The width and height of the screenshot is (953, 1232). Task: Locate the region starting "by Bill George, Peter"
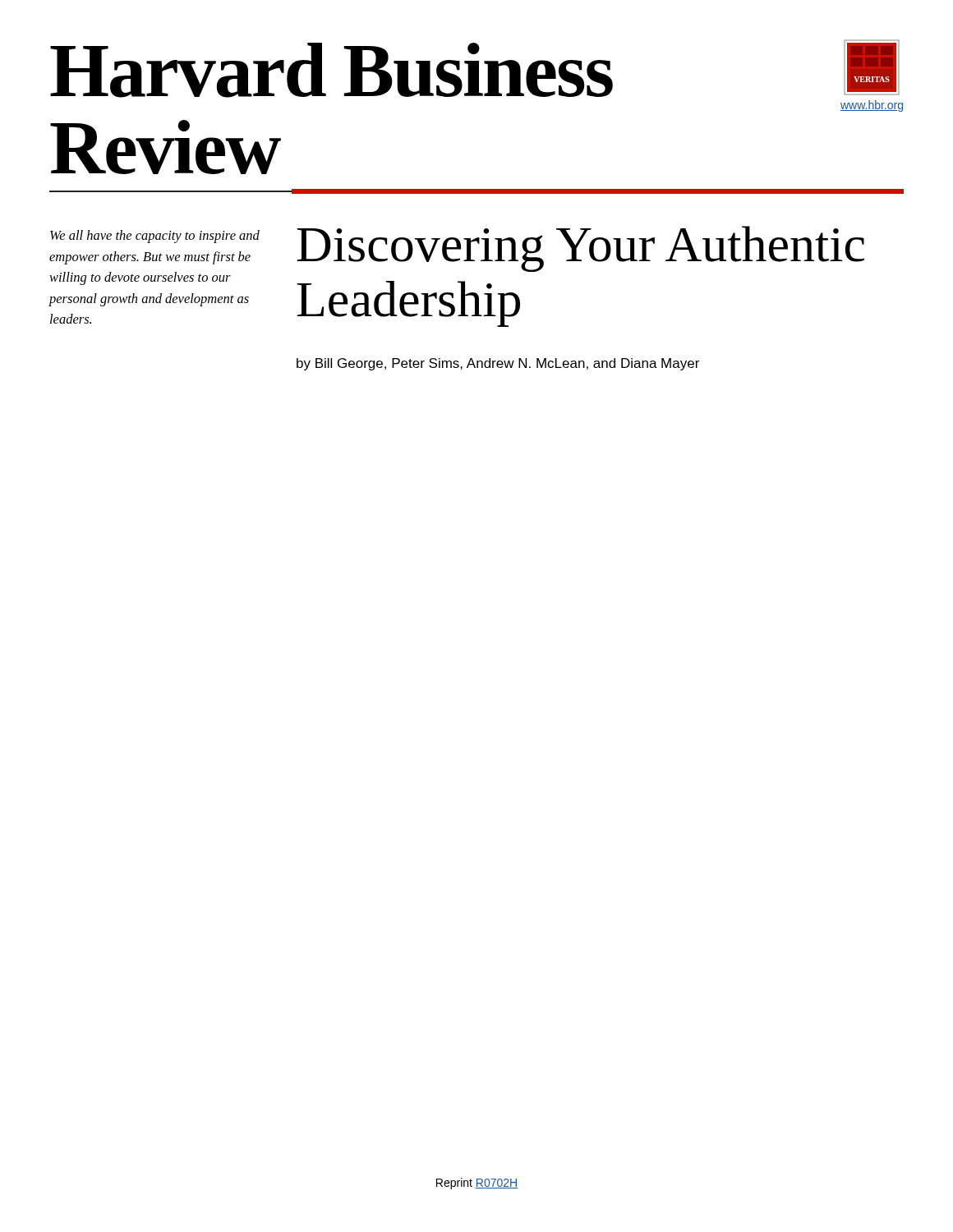[x=498, y=363]
